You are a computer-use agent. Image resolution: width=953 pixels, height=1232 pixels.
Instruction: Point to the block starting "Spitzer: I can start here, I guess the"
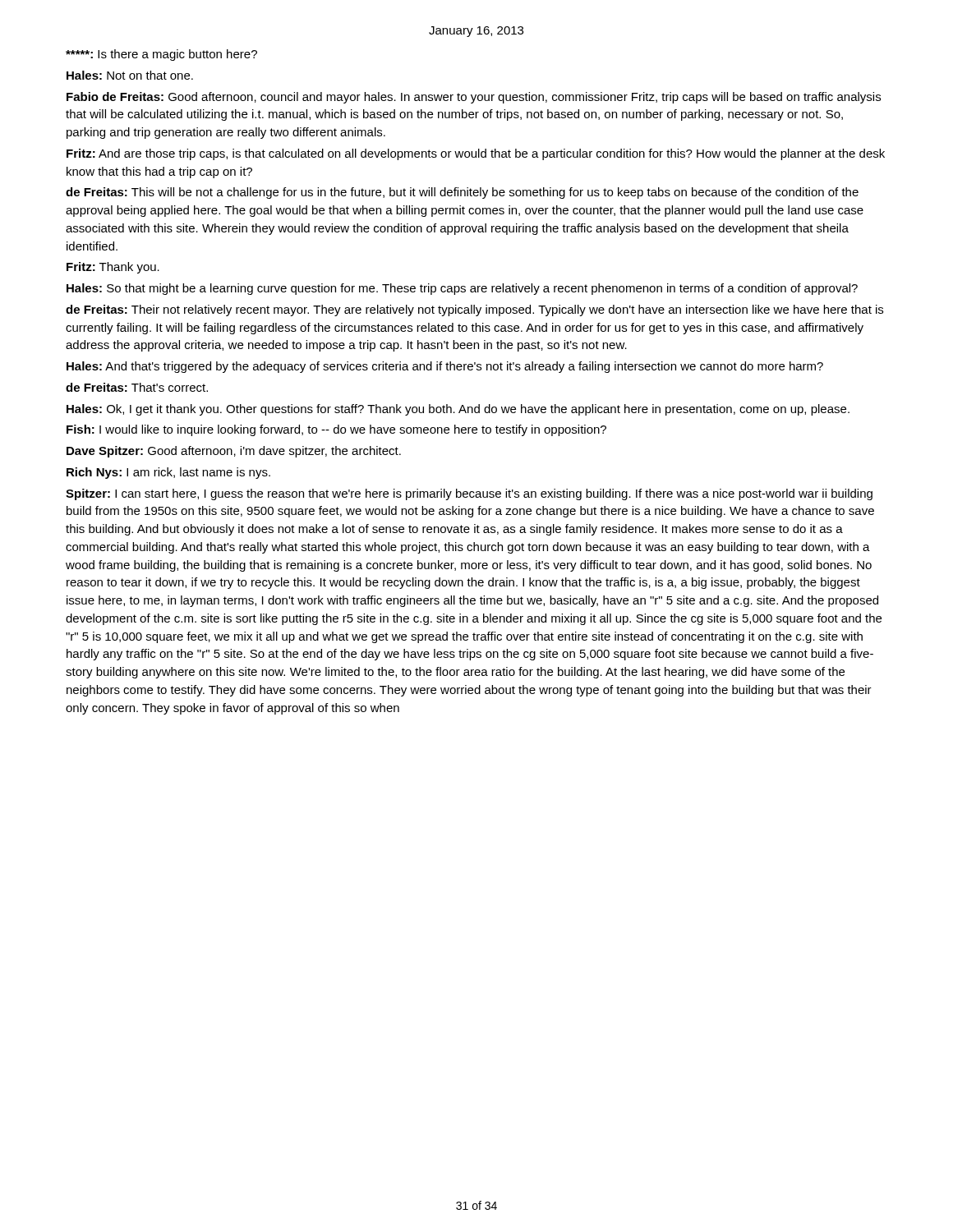(476, 600)
